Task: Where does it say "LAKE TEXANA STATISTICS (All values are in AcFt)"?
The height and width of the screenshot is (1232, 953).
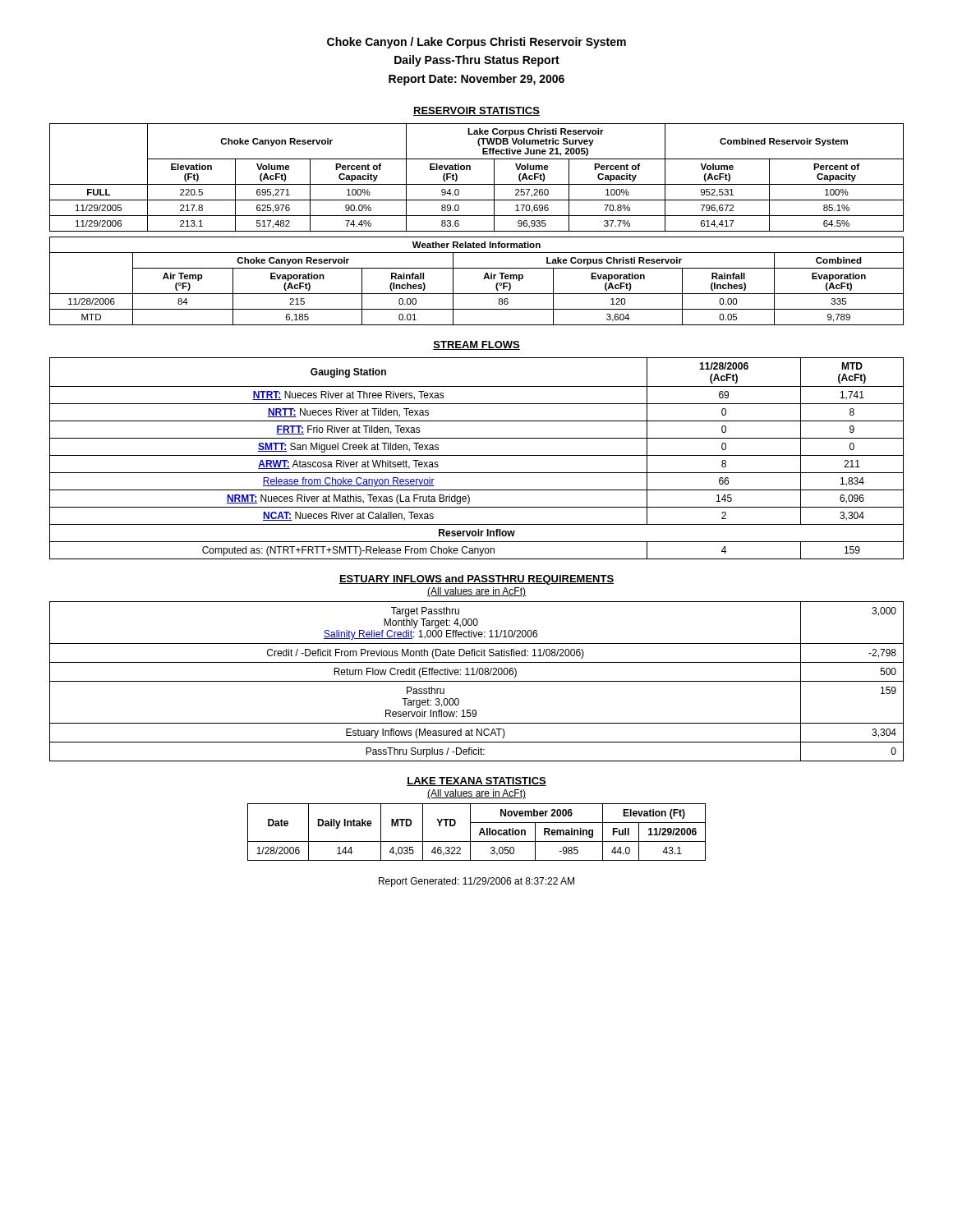Action: click(x=476, y=787)
